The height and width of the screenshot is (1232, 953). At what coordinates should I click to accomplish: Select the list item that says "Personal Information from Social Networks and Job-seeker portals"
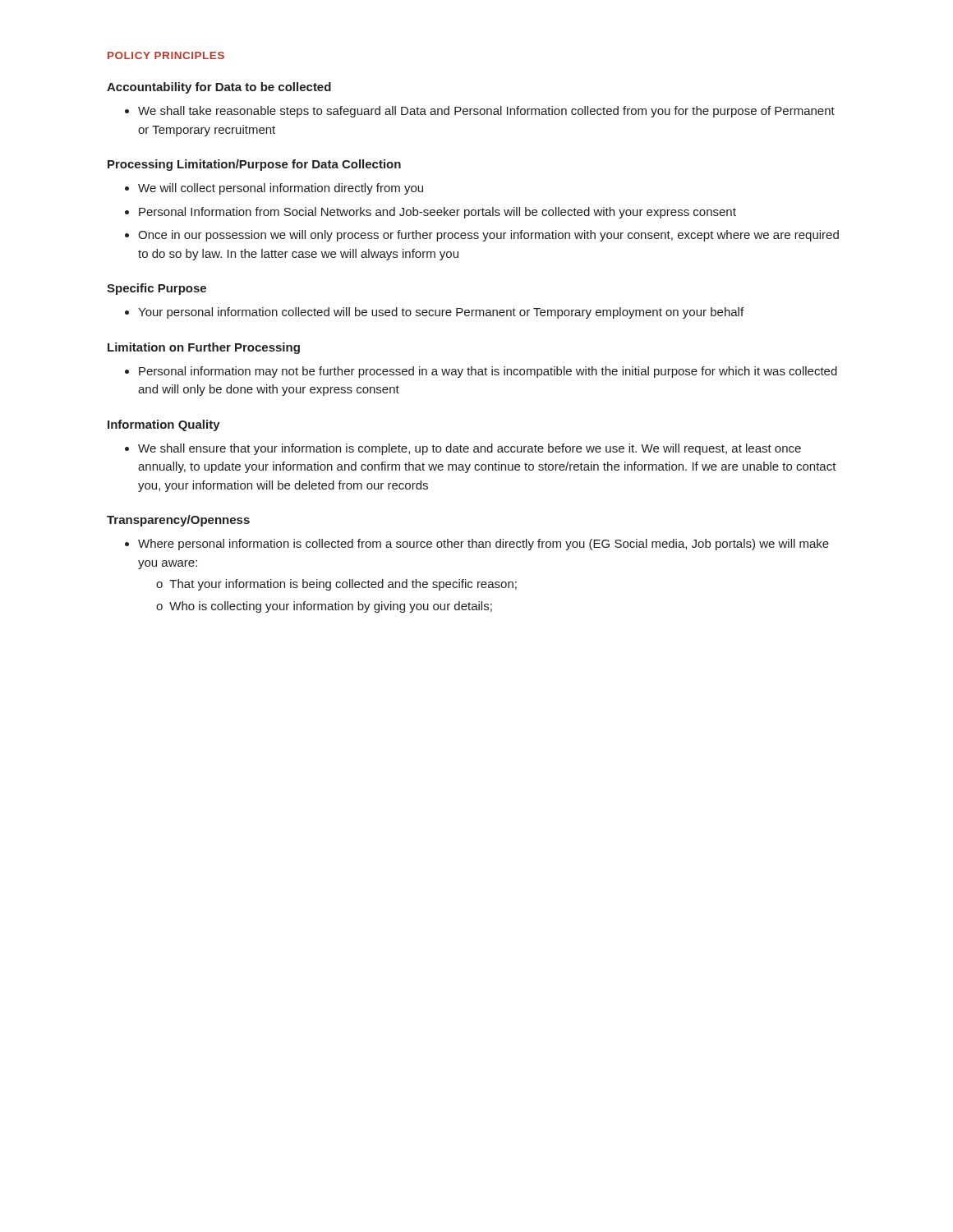492,212
